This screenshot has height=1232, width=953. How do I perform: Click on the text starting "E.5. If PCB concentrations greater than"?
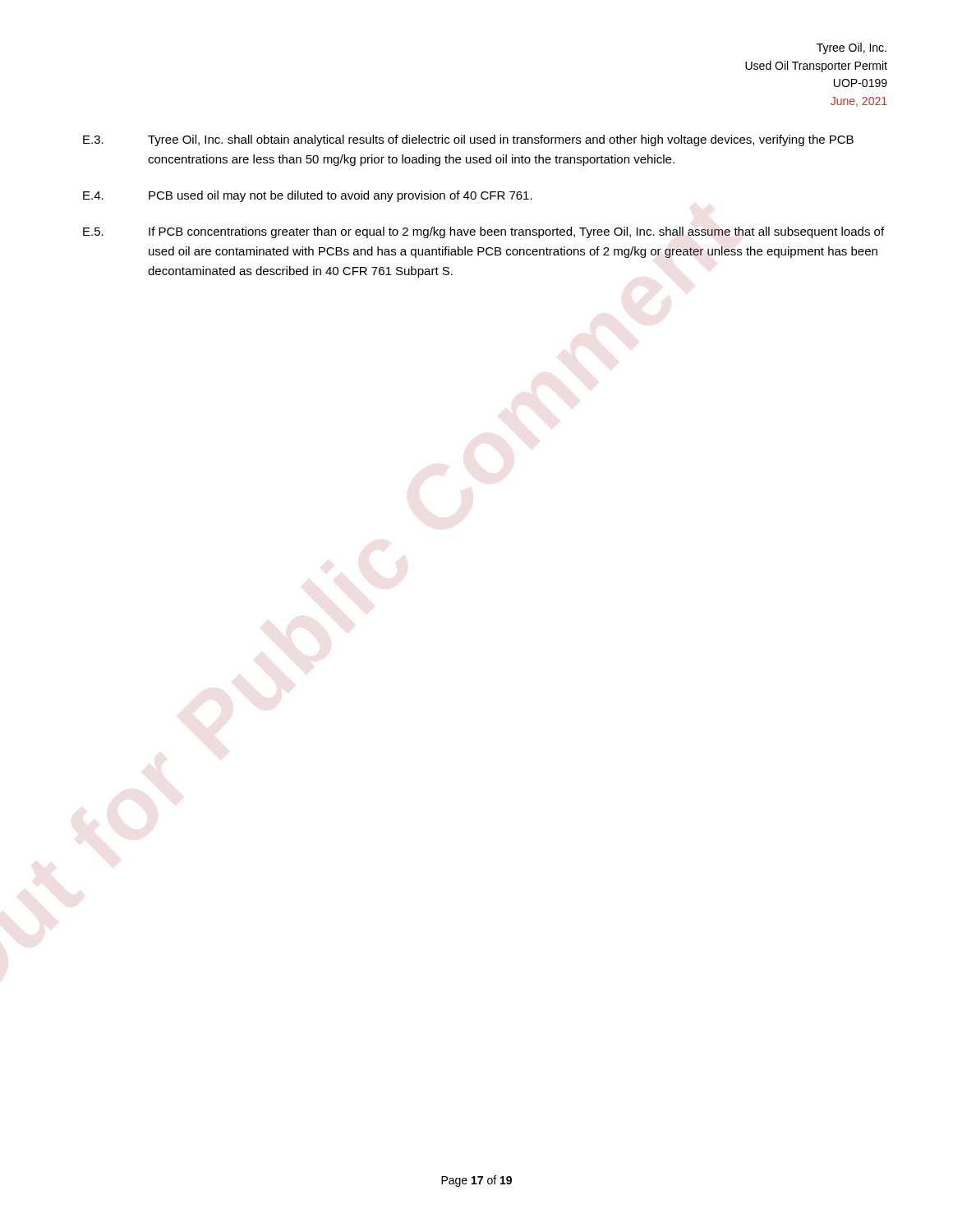[x=485, y=251]
